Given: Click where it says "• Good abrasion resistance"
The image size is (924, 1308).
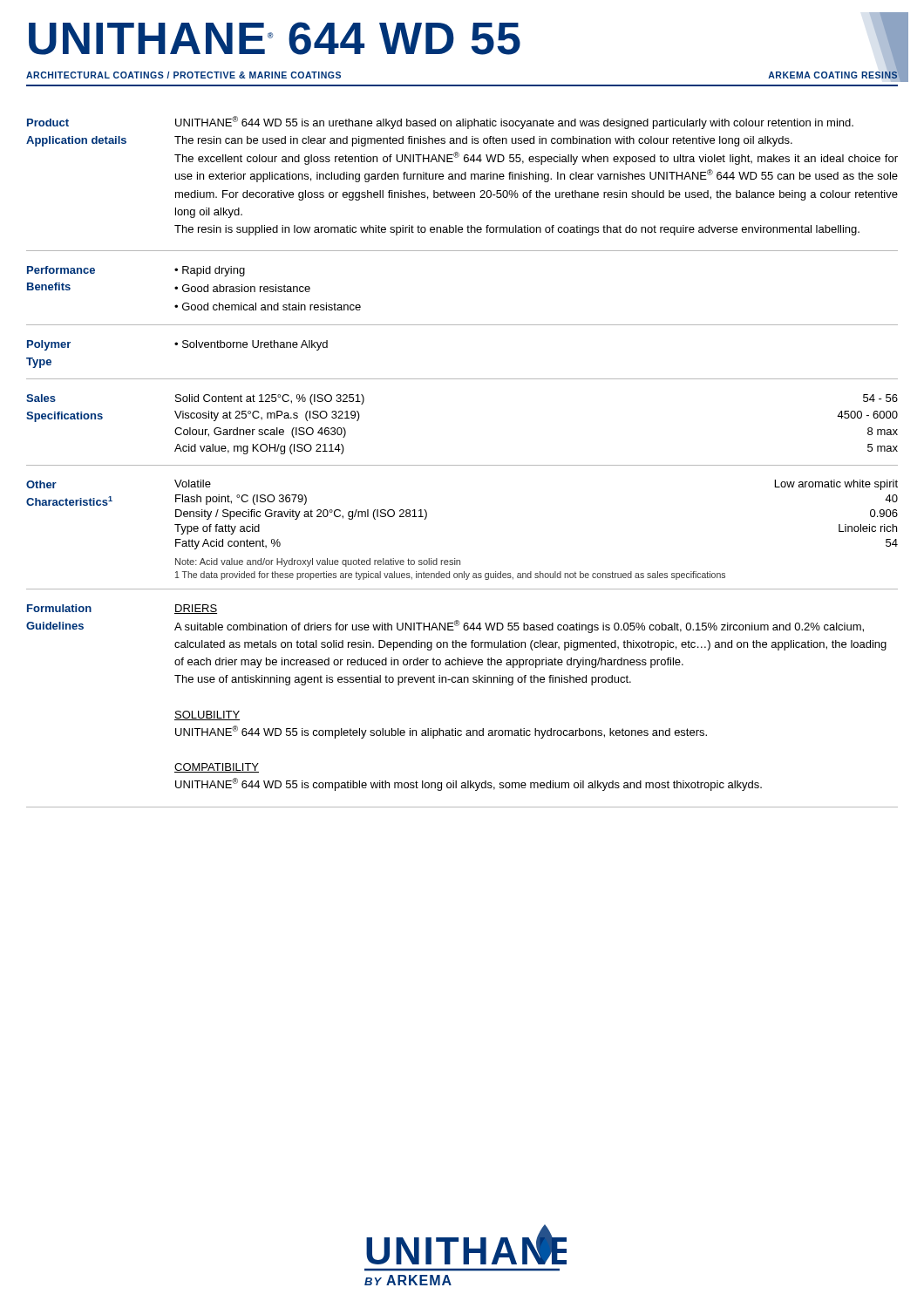Looking at the screenshot, I should point(242,288).
